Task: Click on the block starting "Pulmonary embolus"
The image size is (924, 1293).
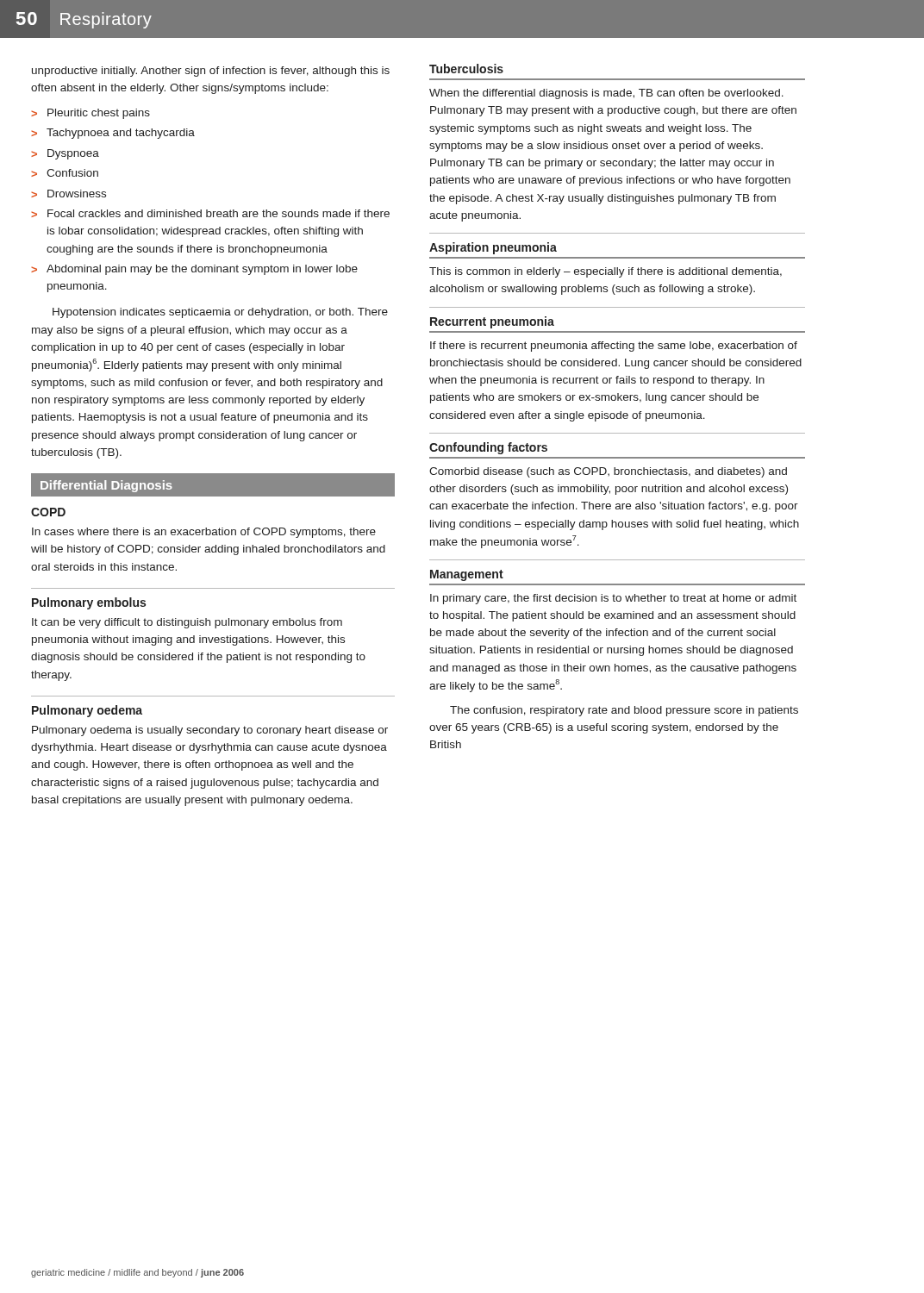Action: click(x=89, y=602)
